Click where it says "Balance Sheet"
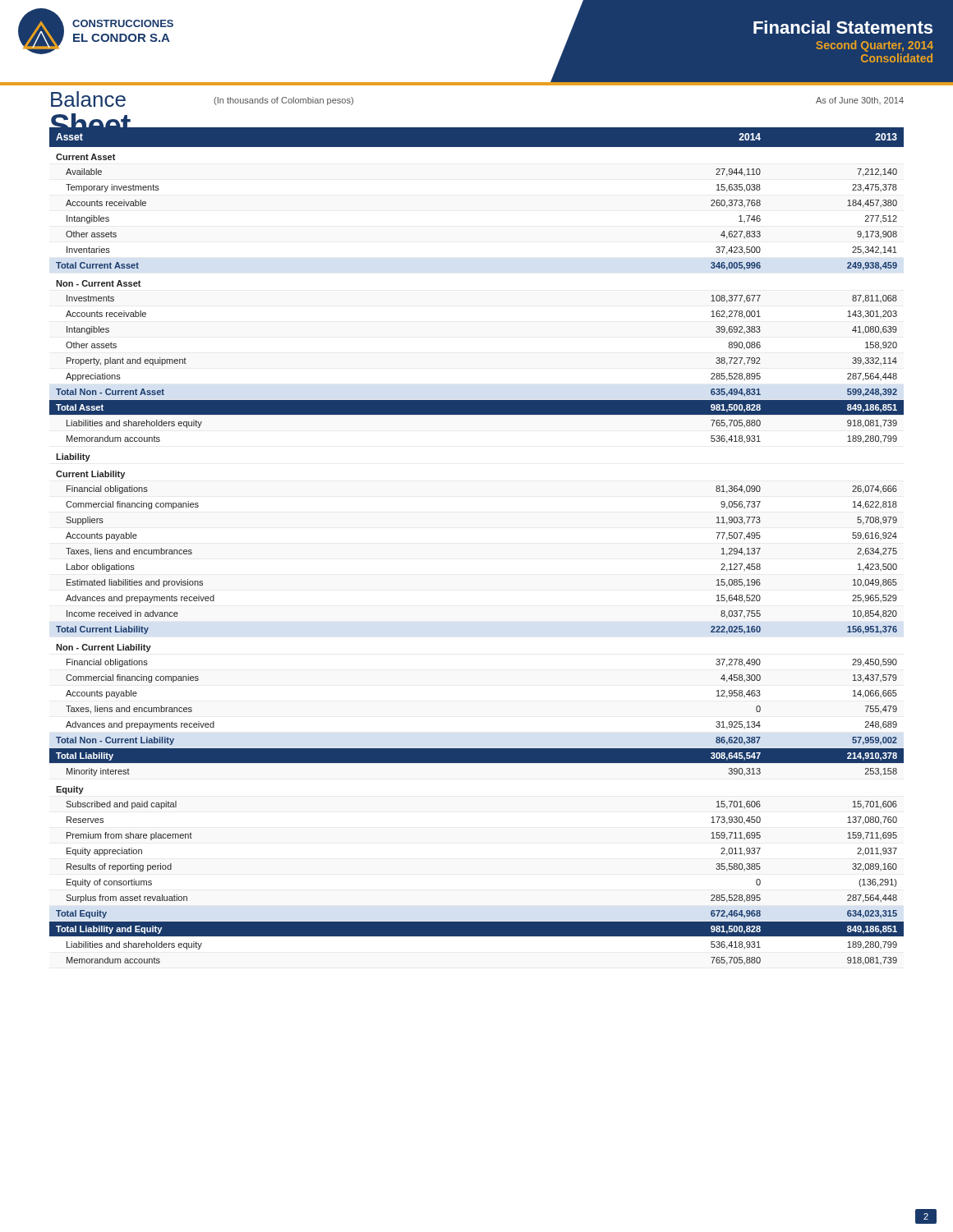953x1232 pixels. (x=90, y=115)
